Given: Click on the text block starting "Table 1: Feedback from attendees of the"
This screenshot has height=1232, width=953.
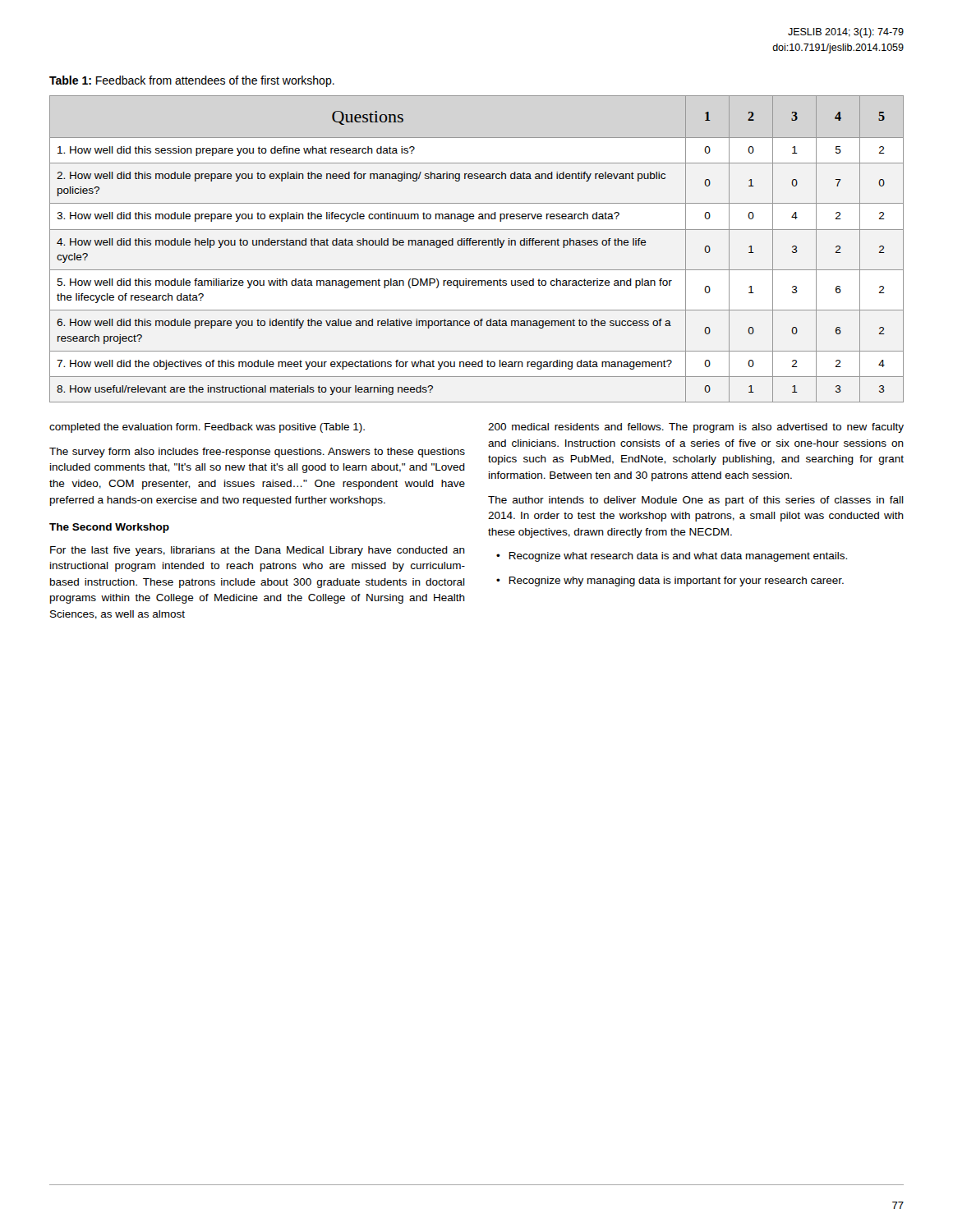Looking at the screenshot, I should (x=192, y=81).
